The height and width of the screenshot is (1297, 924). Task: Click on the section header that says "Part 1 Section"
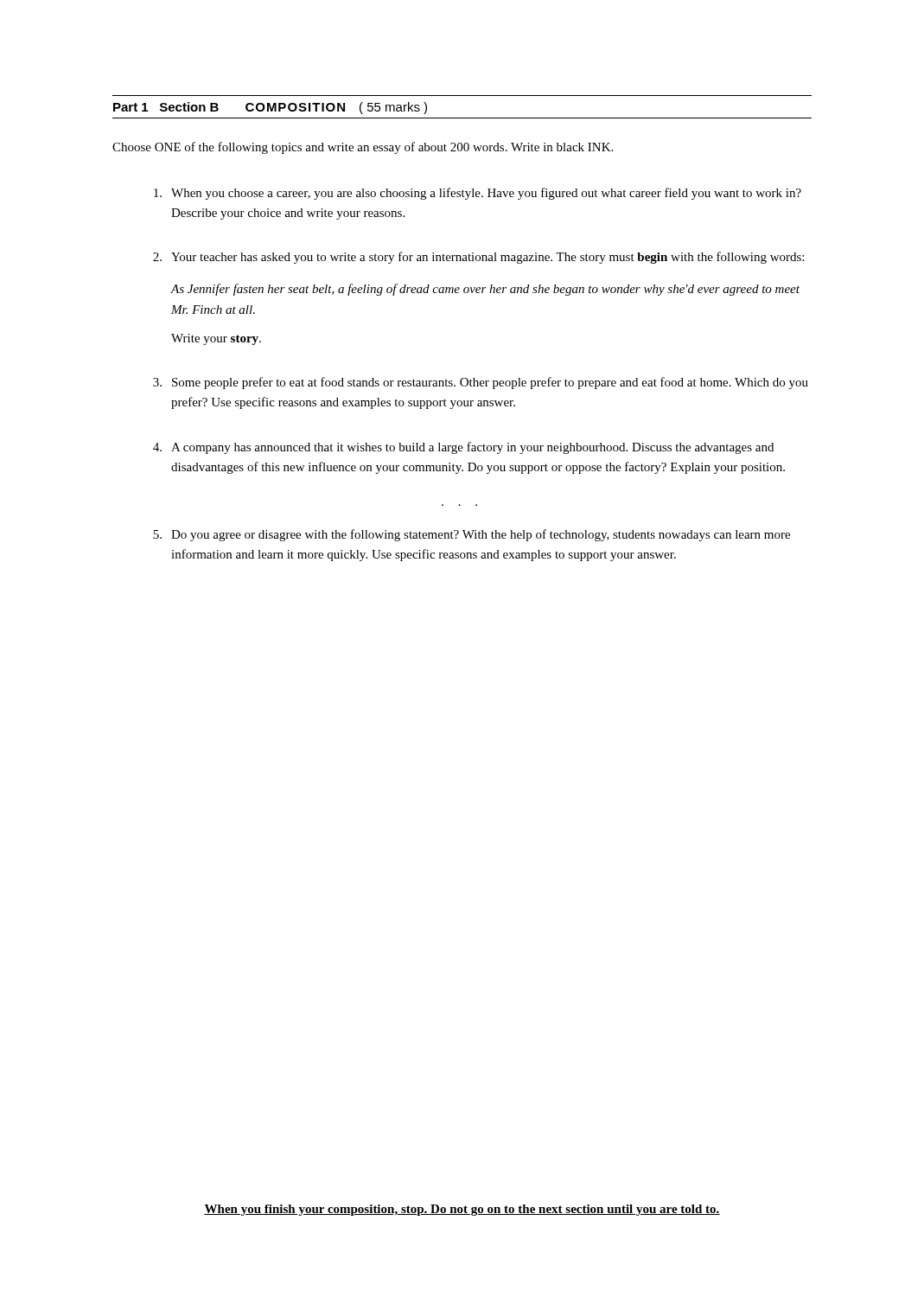[270, 107]
